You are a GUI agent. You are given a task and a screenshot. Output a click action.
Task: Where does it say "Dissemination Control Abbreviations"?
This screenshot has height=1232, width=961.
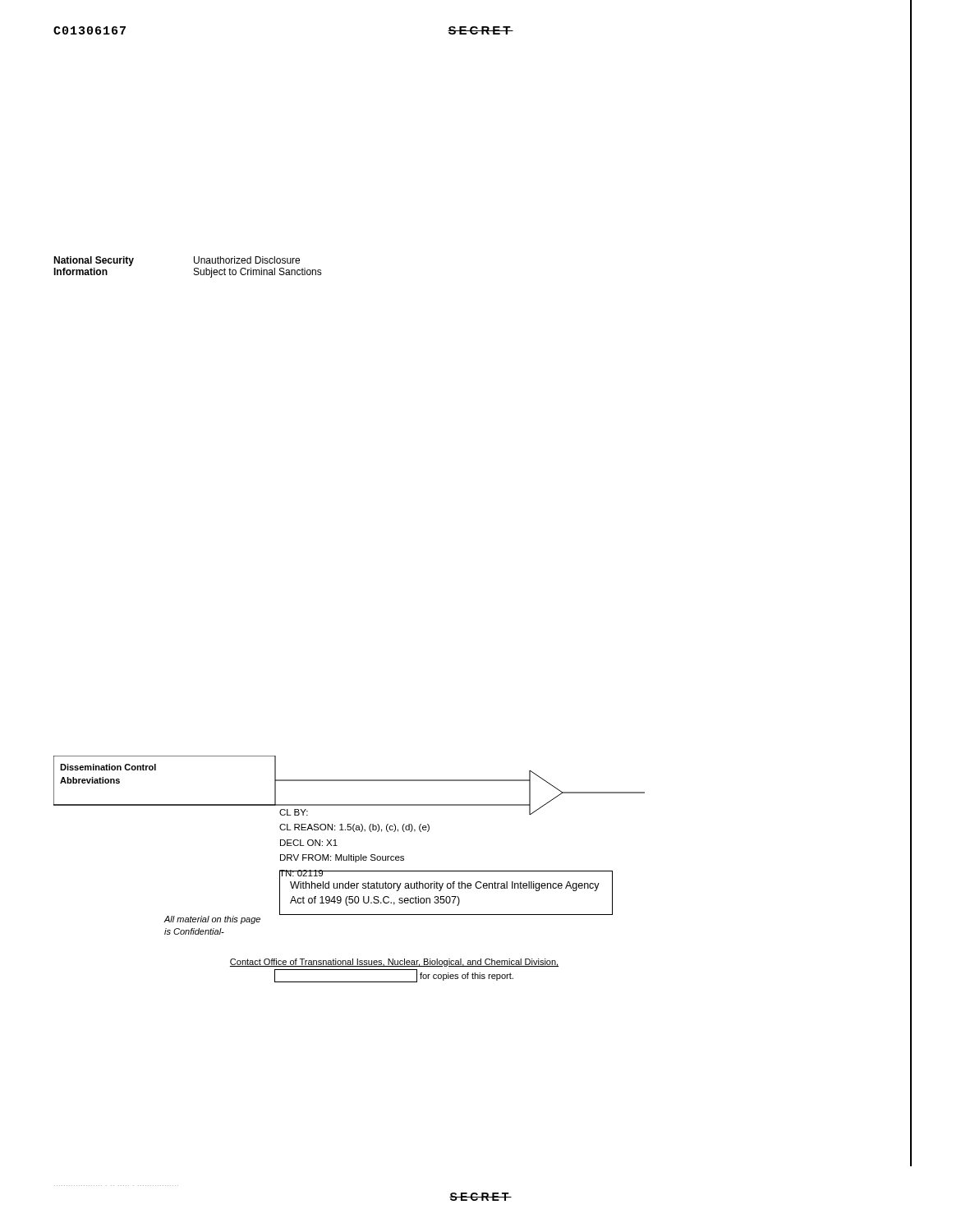(349, 788)
